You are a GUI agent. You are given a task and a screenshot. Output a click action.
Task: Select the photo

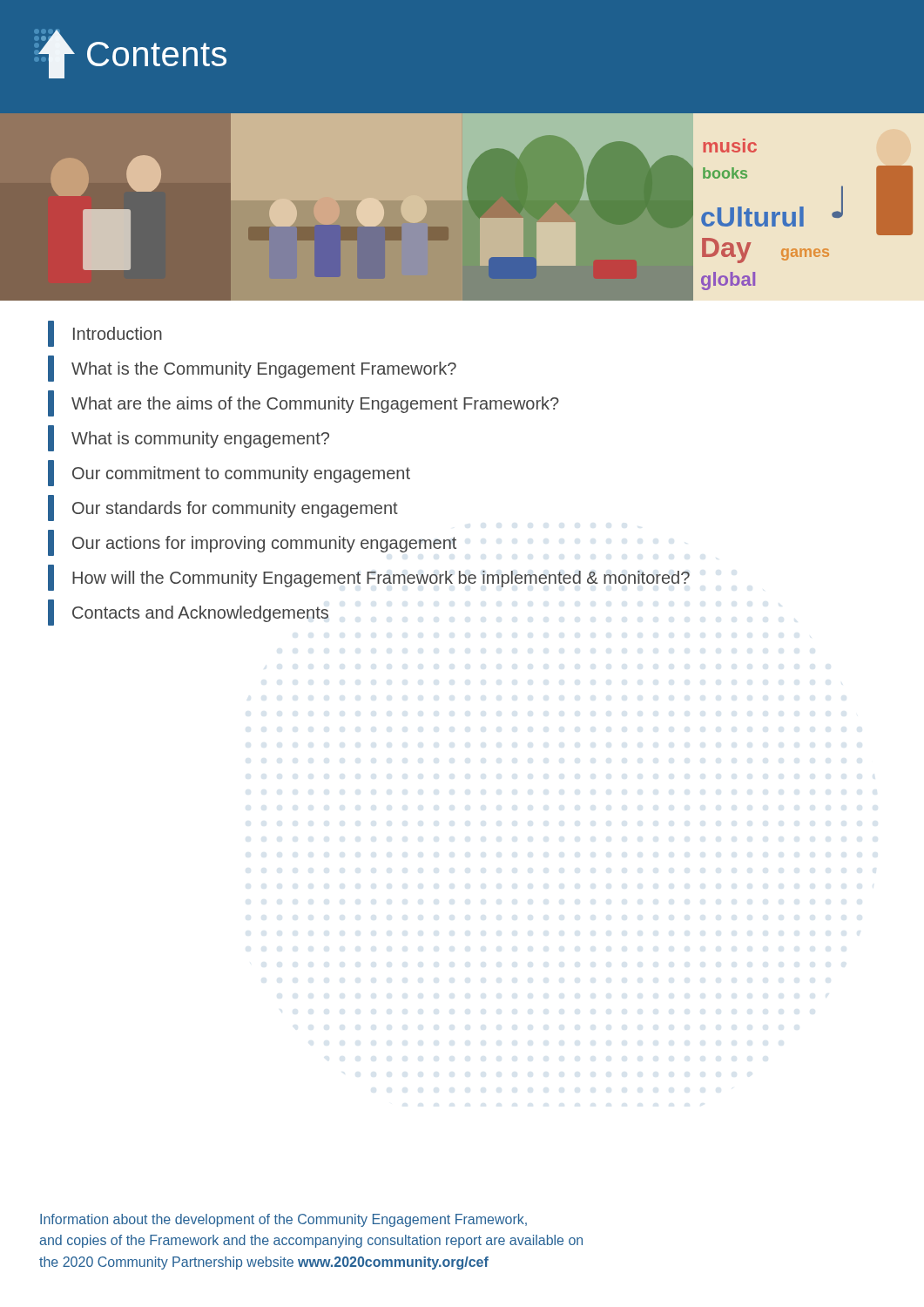[462, 207]
